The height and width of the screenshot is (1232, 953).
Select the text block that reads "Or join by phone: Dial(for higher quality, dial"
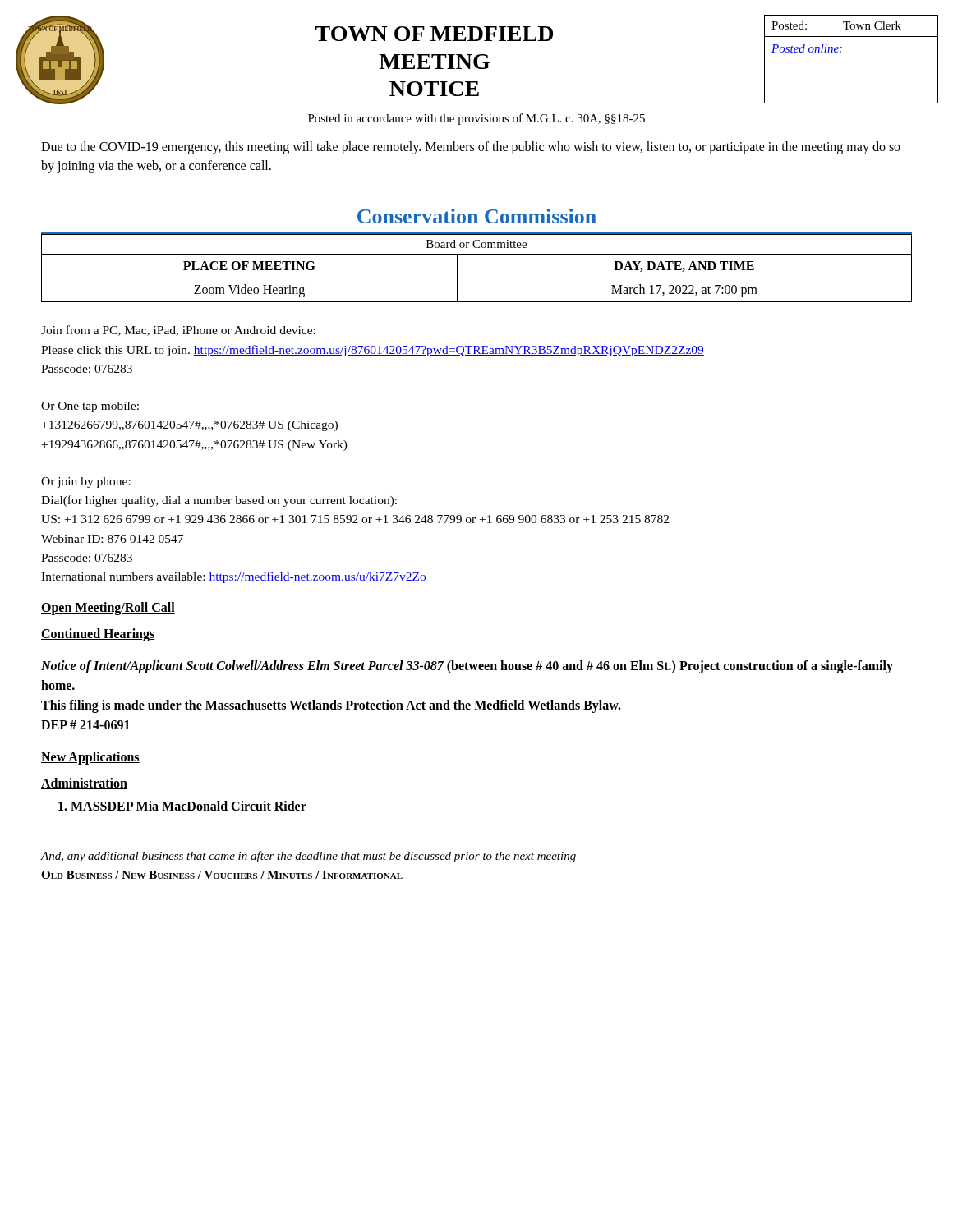pyautogui.click(x=355, y=529)
